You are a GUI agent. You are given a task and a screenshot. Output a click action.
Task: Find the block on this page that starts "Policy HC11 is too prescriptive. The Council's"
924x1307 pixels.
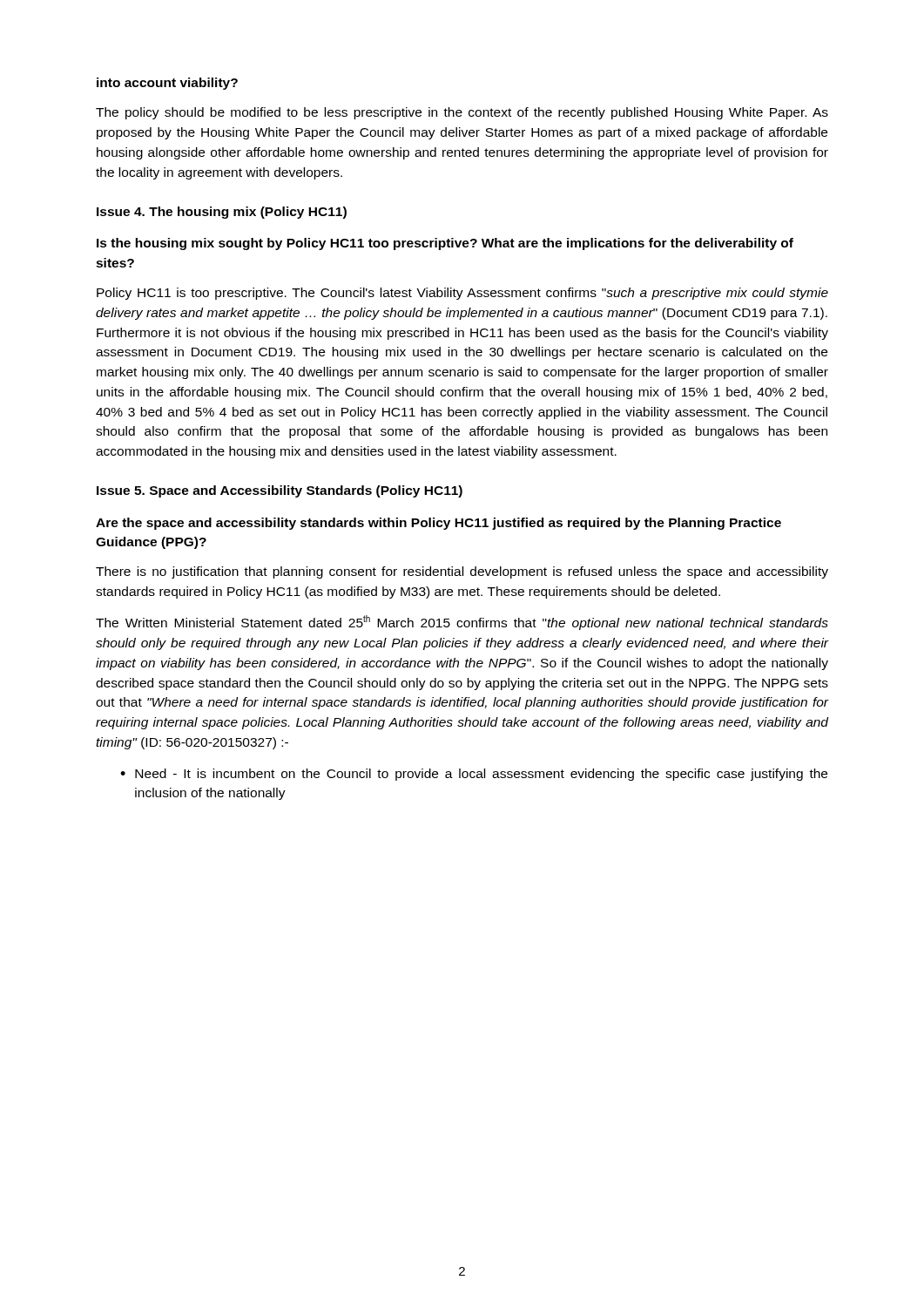click(462, 372)
